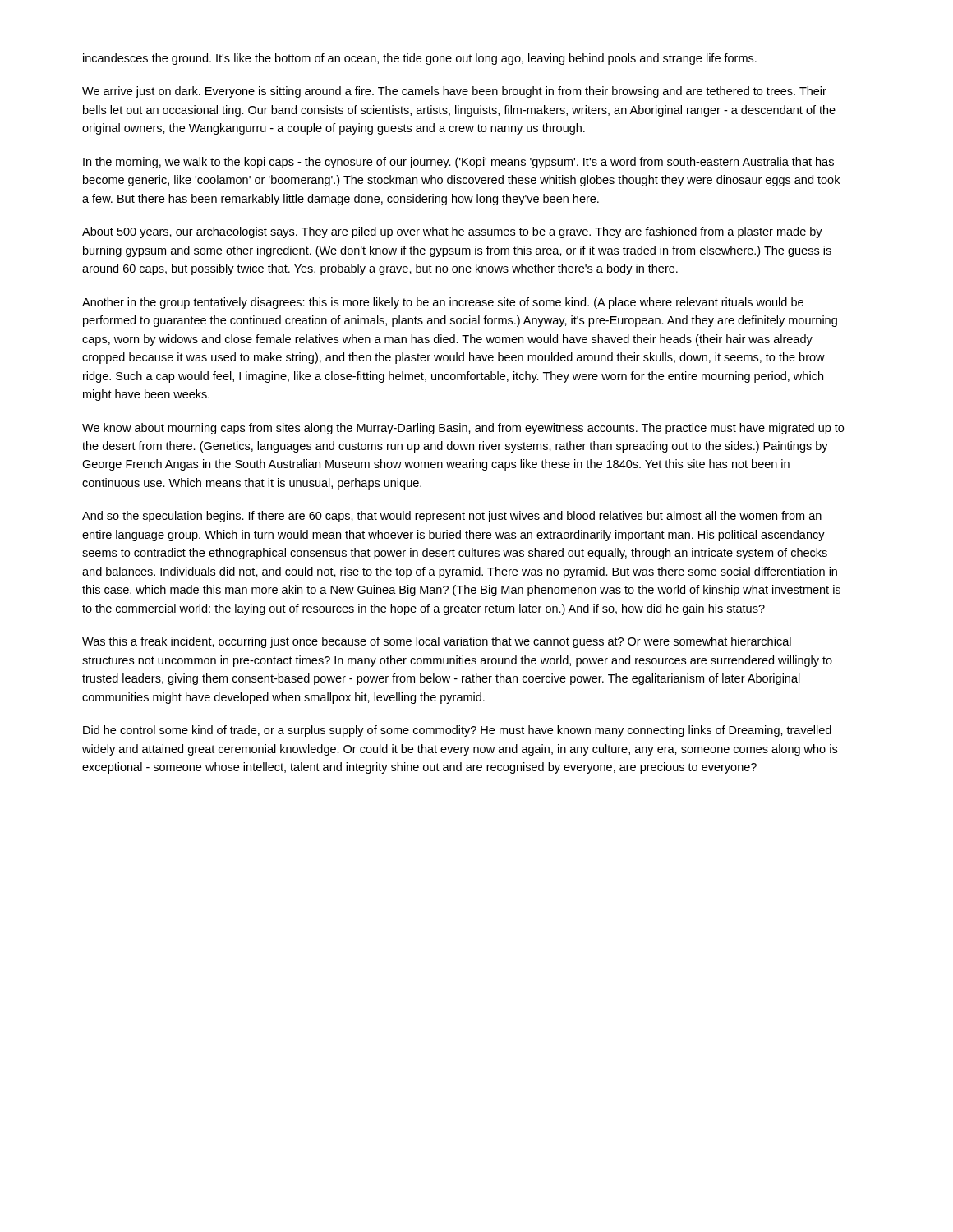Point to the passage starting "We know about mourning caps from sites along"

(463, 455)
